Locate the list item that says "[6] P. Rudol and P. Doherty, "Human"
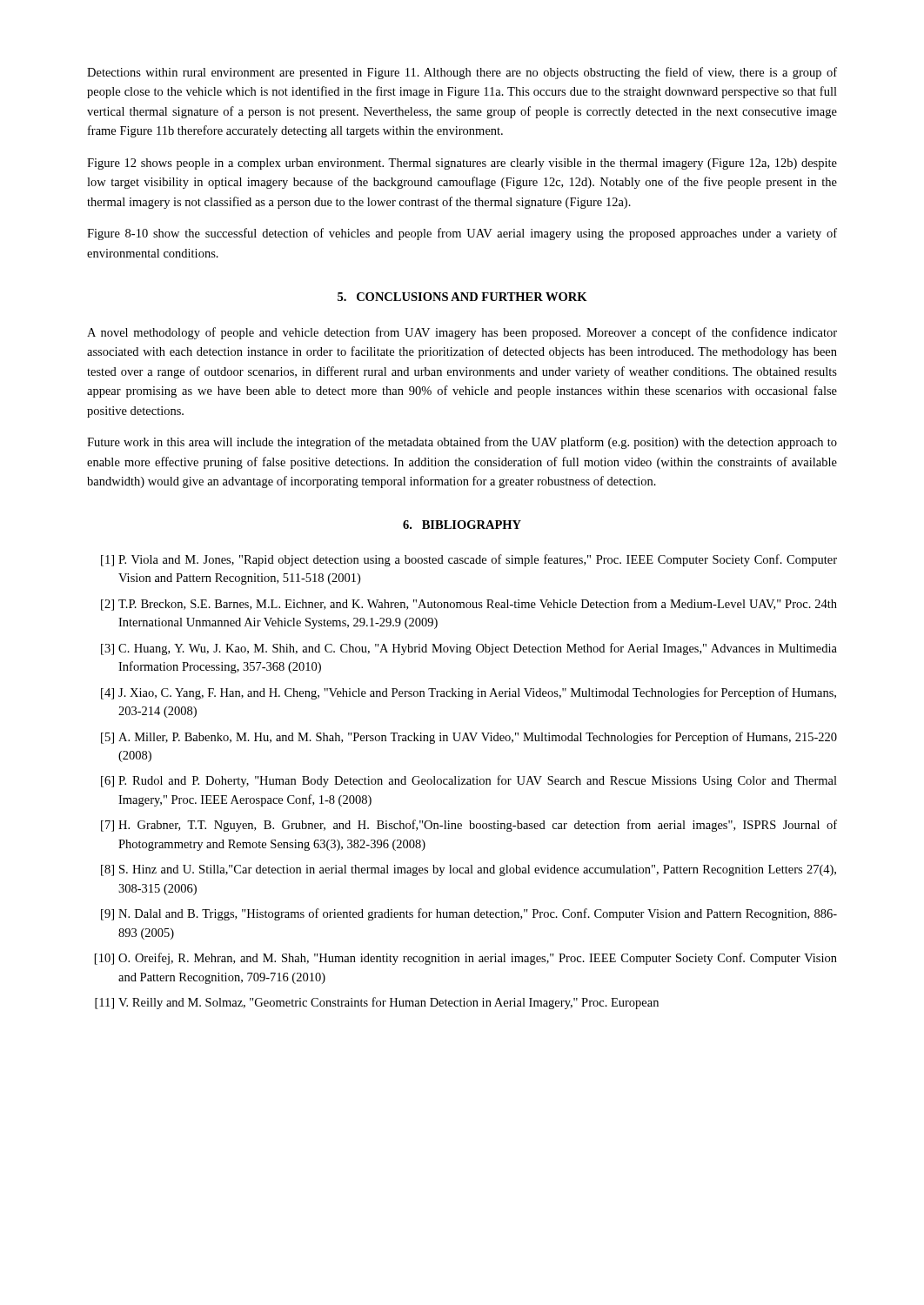The image size is (924, 1305). click(462, 791)
